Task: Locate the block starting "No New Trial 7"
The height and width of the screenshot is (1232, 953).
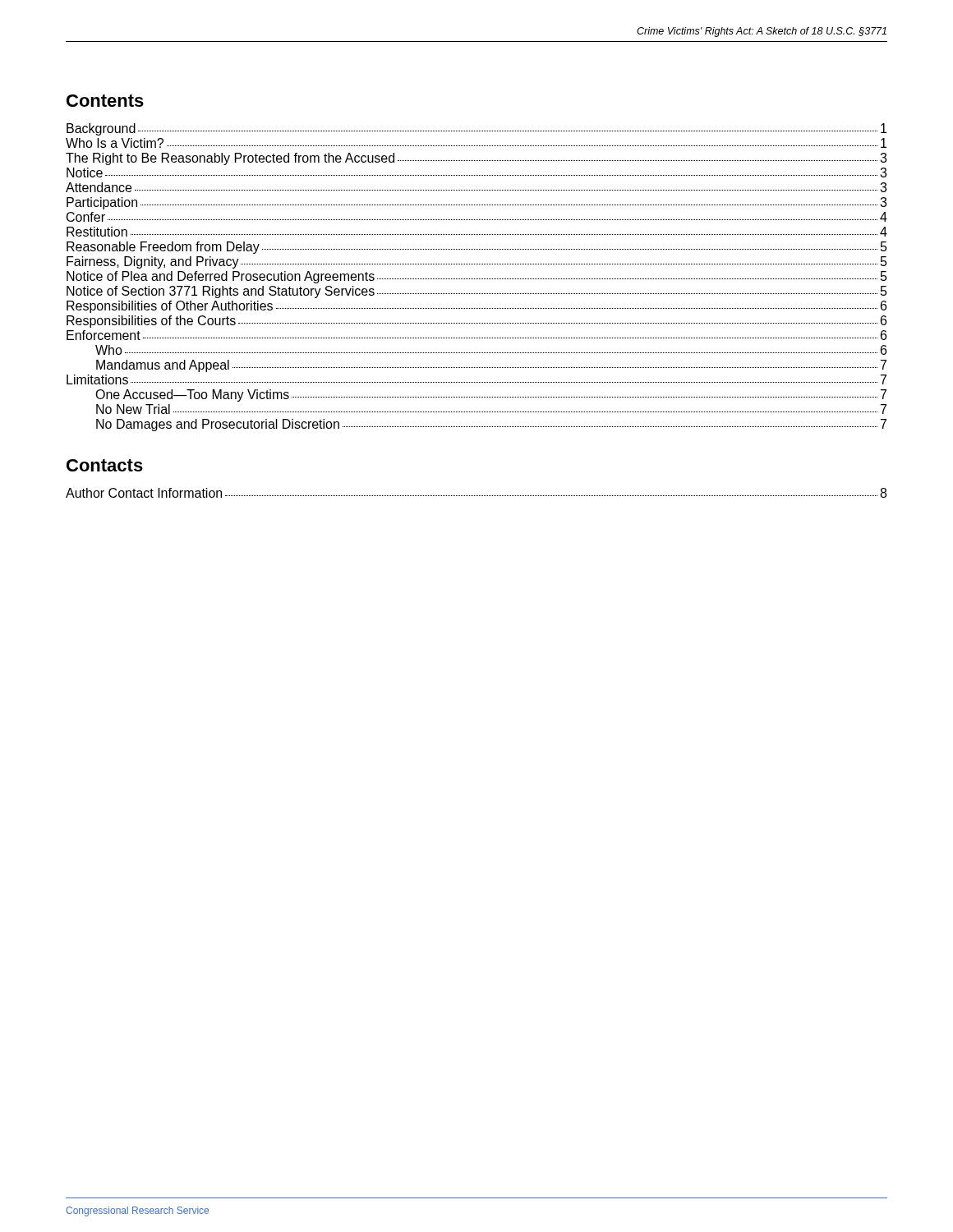Action: pyautogui.click(x=476, y=410)
